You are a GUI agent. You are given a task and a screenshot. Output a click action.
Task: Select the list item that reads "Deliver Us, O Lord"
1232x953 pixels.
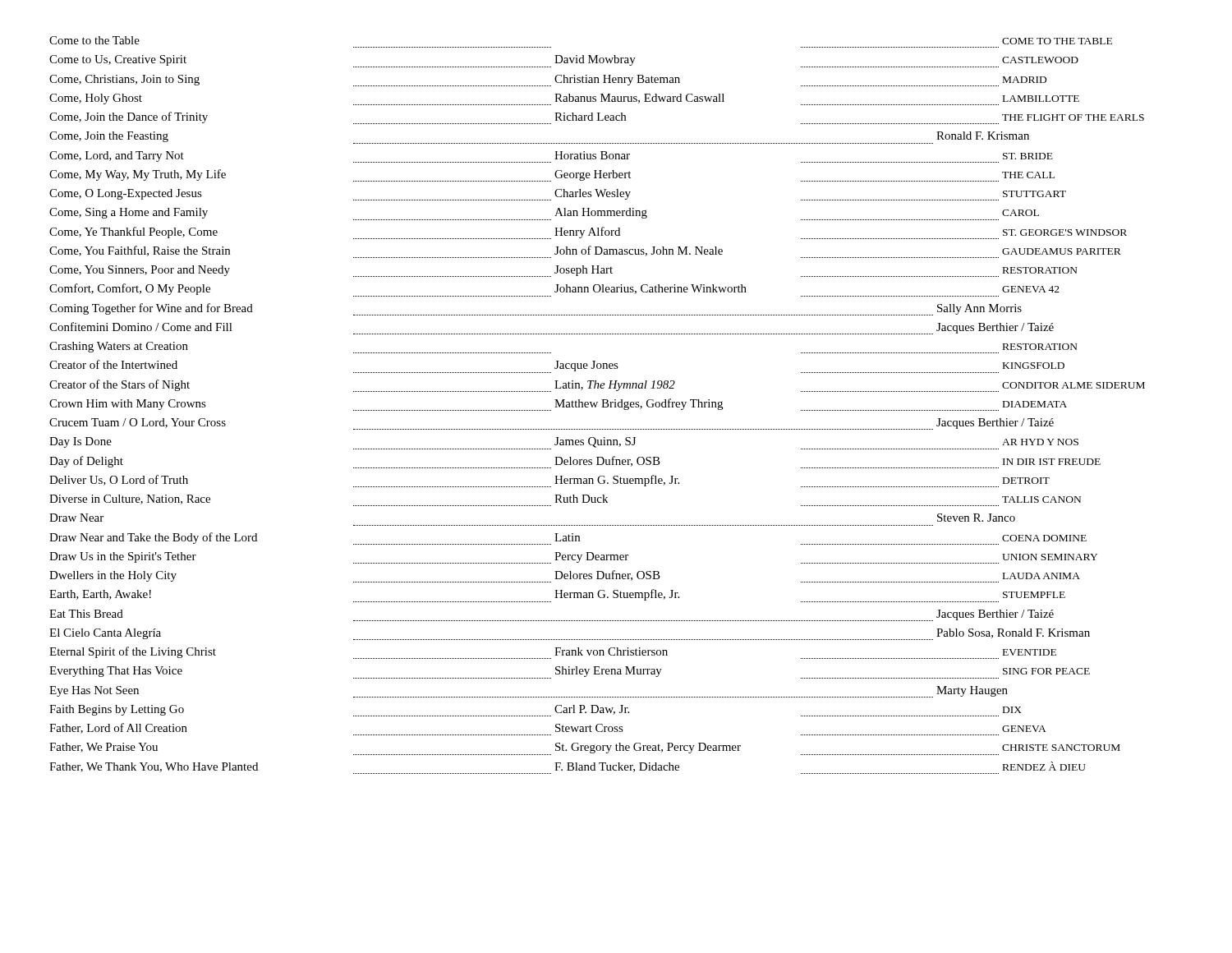(x=616, y=480)
